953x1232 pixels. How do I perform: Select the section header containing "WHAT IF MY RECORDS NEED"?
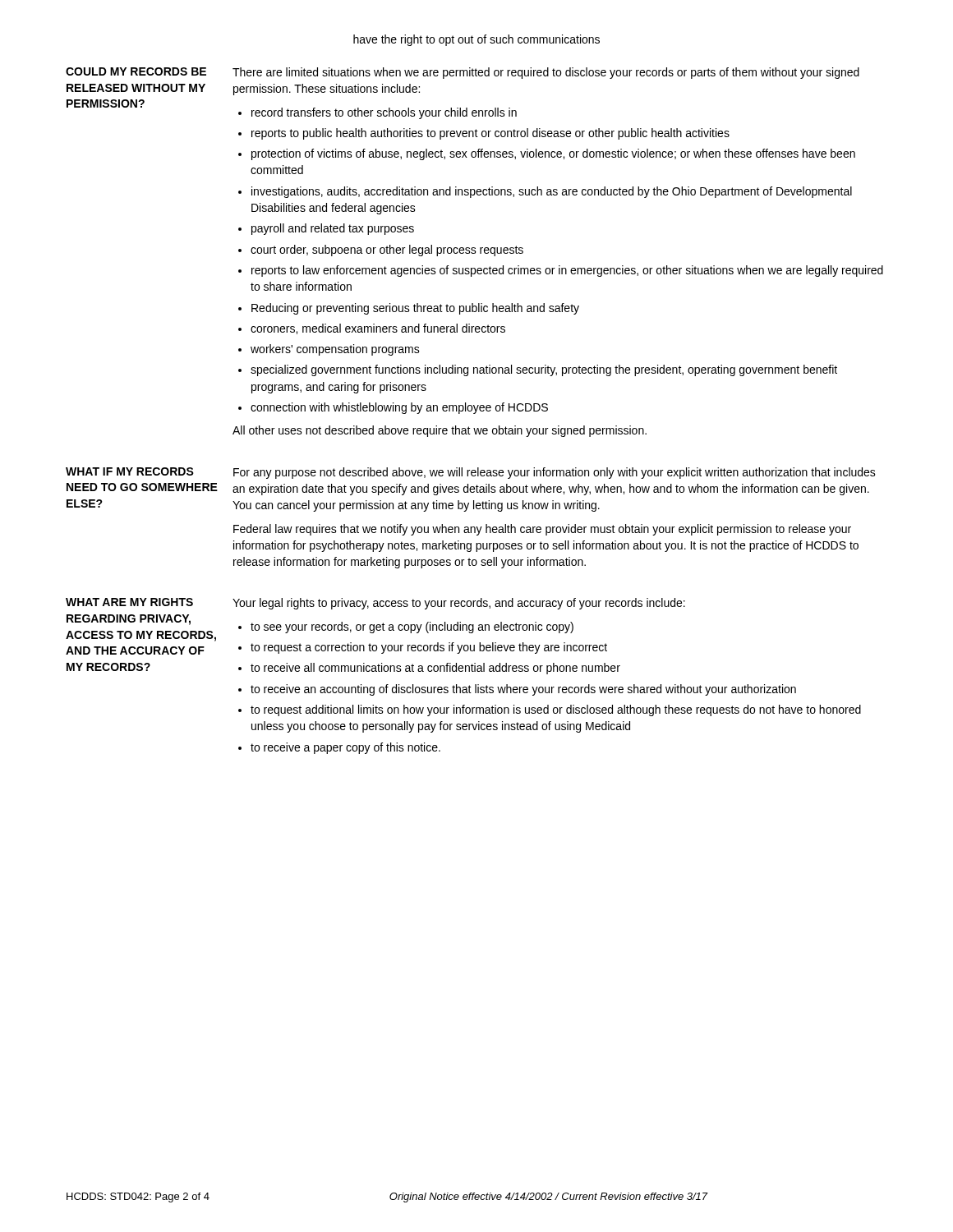(x=142, y=487)
